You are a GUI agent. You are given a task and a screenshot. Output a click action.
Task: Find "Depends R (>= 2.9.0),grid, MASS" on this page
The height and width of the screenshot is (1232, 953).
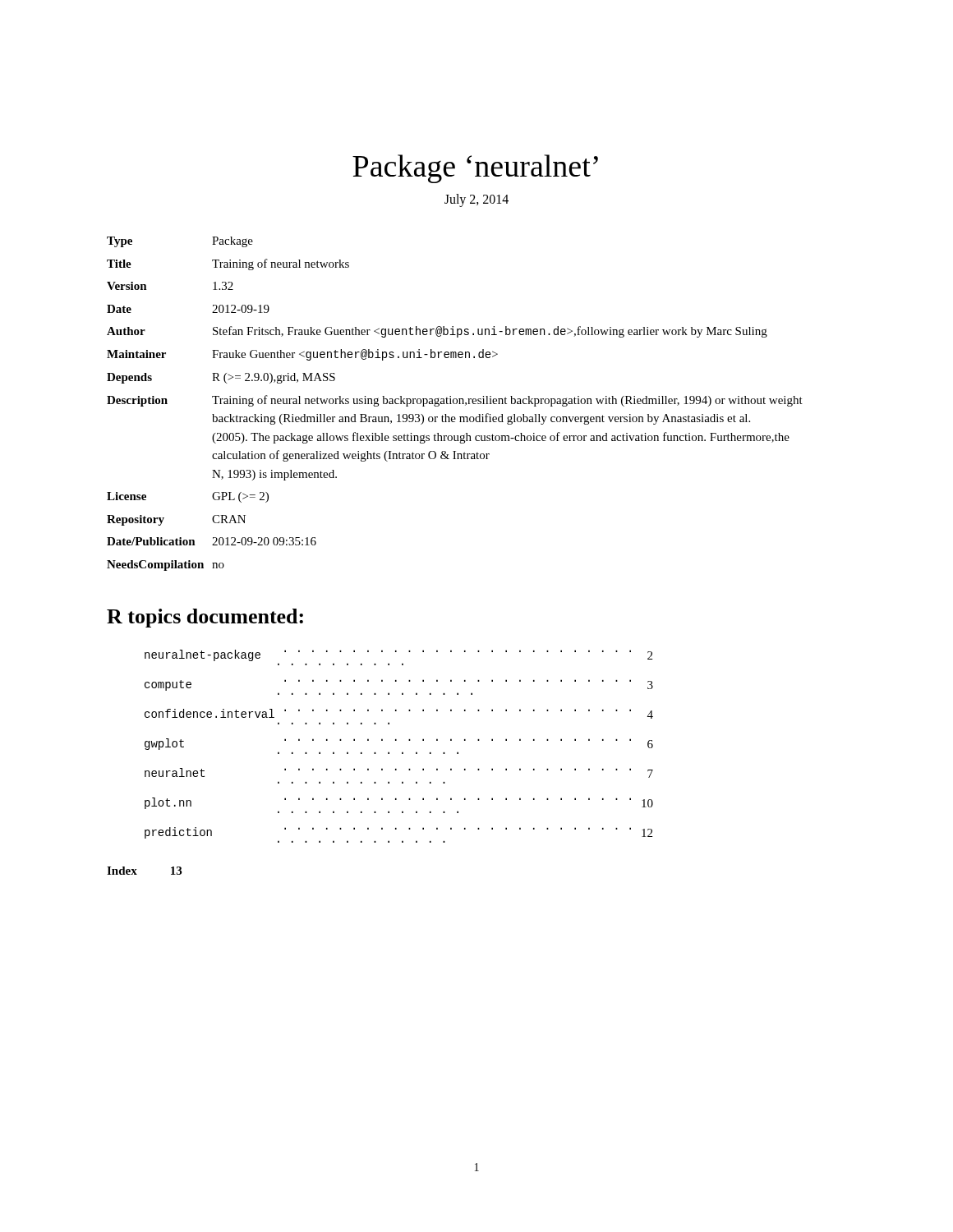221,378
